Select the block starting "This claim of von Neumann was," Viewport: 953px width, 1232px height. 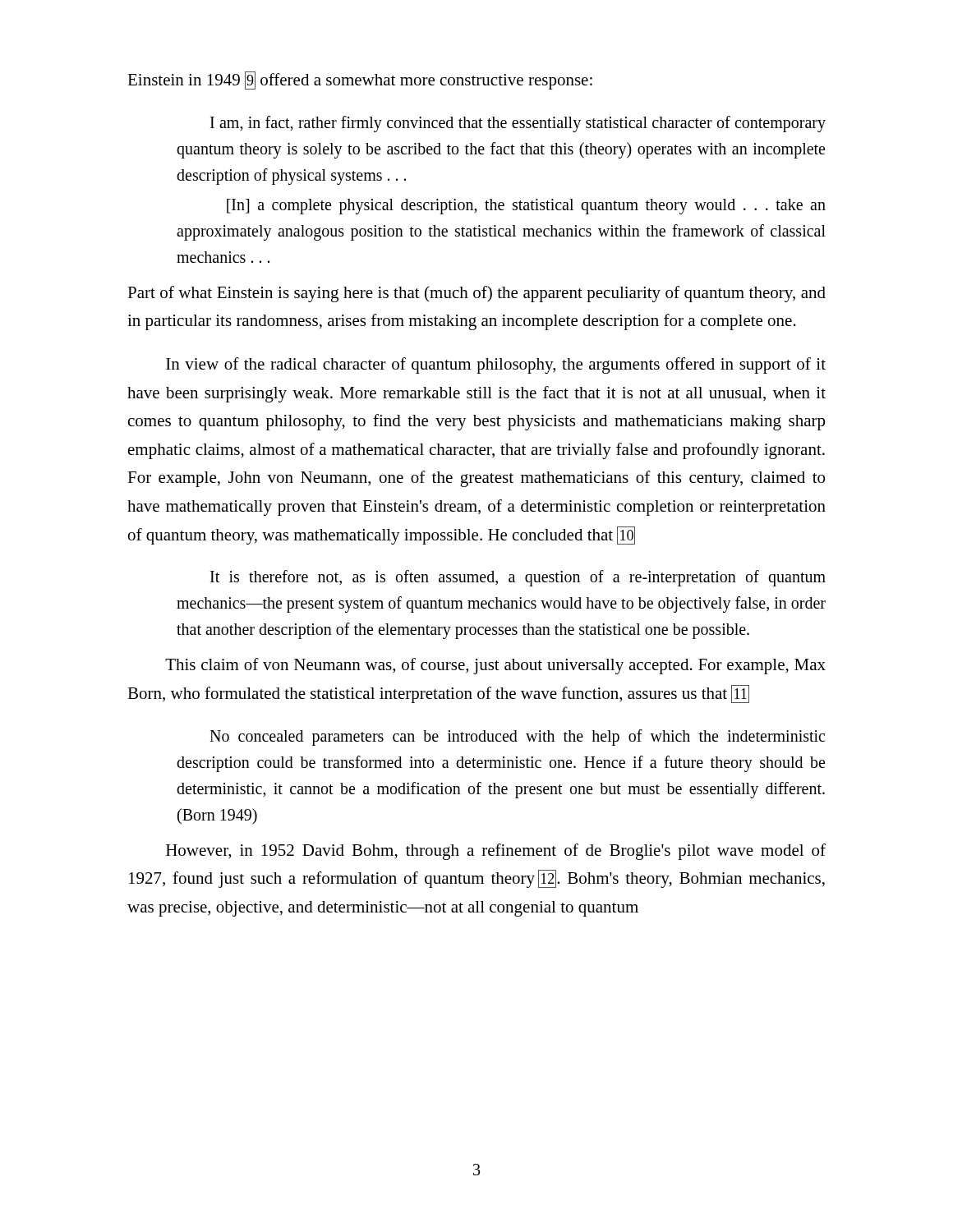pyautogui.click(x=476, y=679)
